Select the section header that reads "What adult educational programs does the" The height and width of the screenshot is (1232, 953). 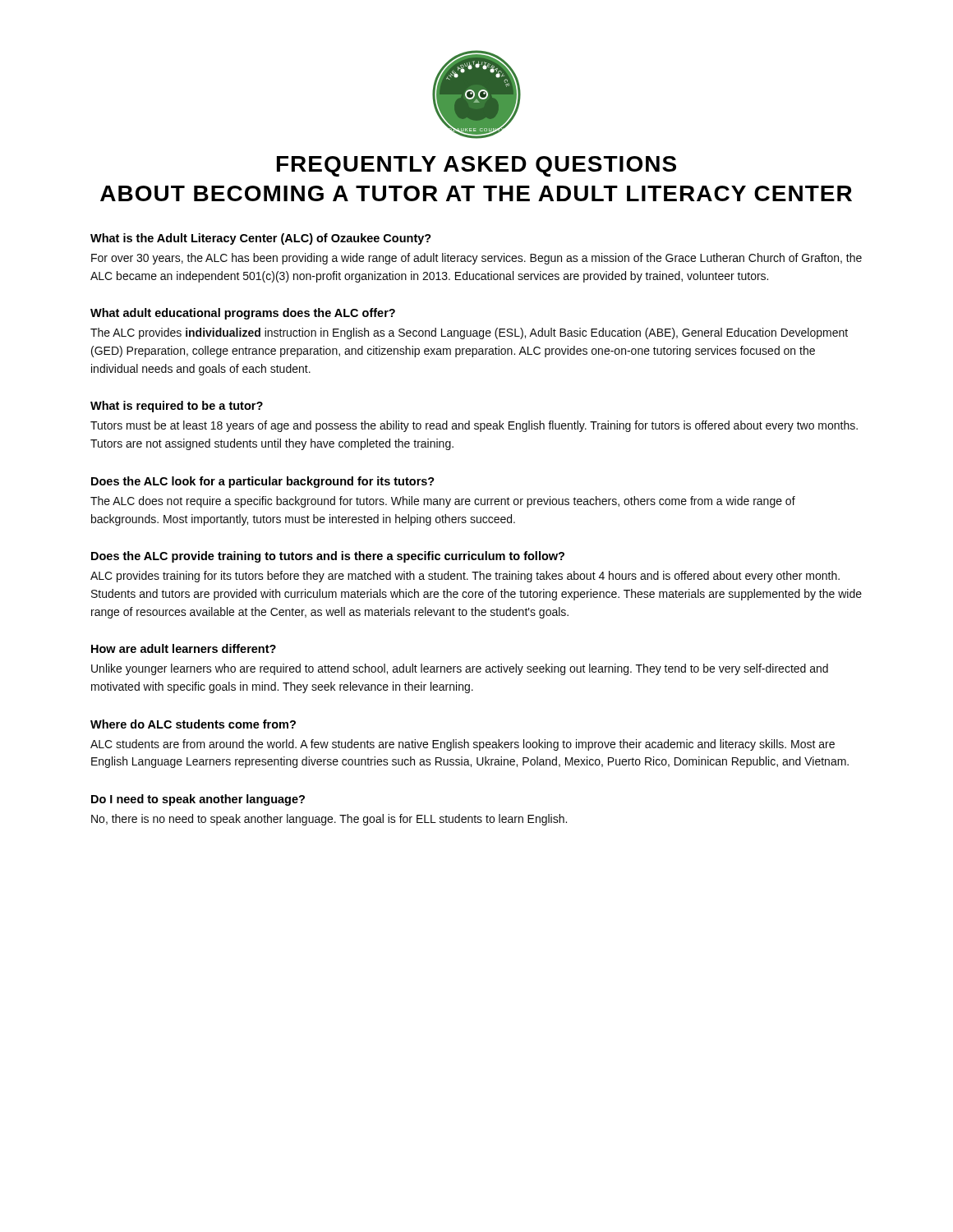pos(243,313)
